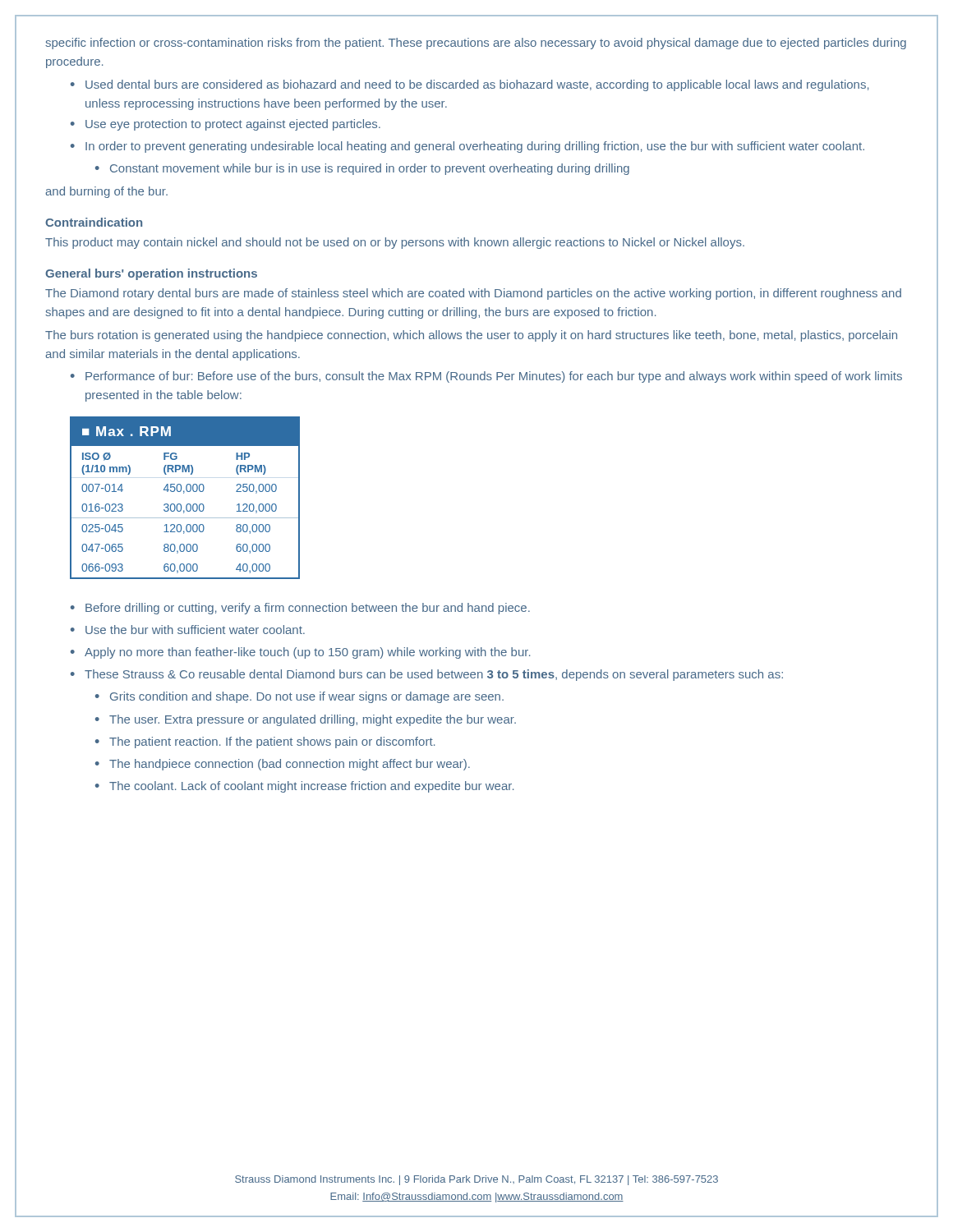
Task: Point to the block beginning "• Apply no more than"
Action: [489, 653]
